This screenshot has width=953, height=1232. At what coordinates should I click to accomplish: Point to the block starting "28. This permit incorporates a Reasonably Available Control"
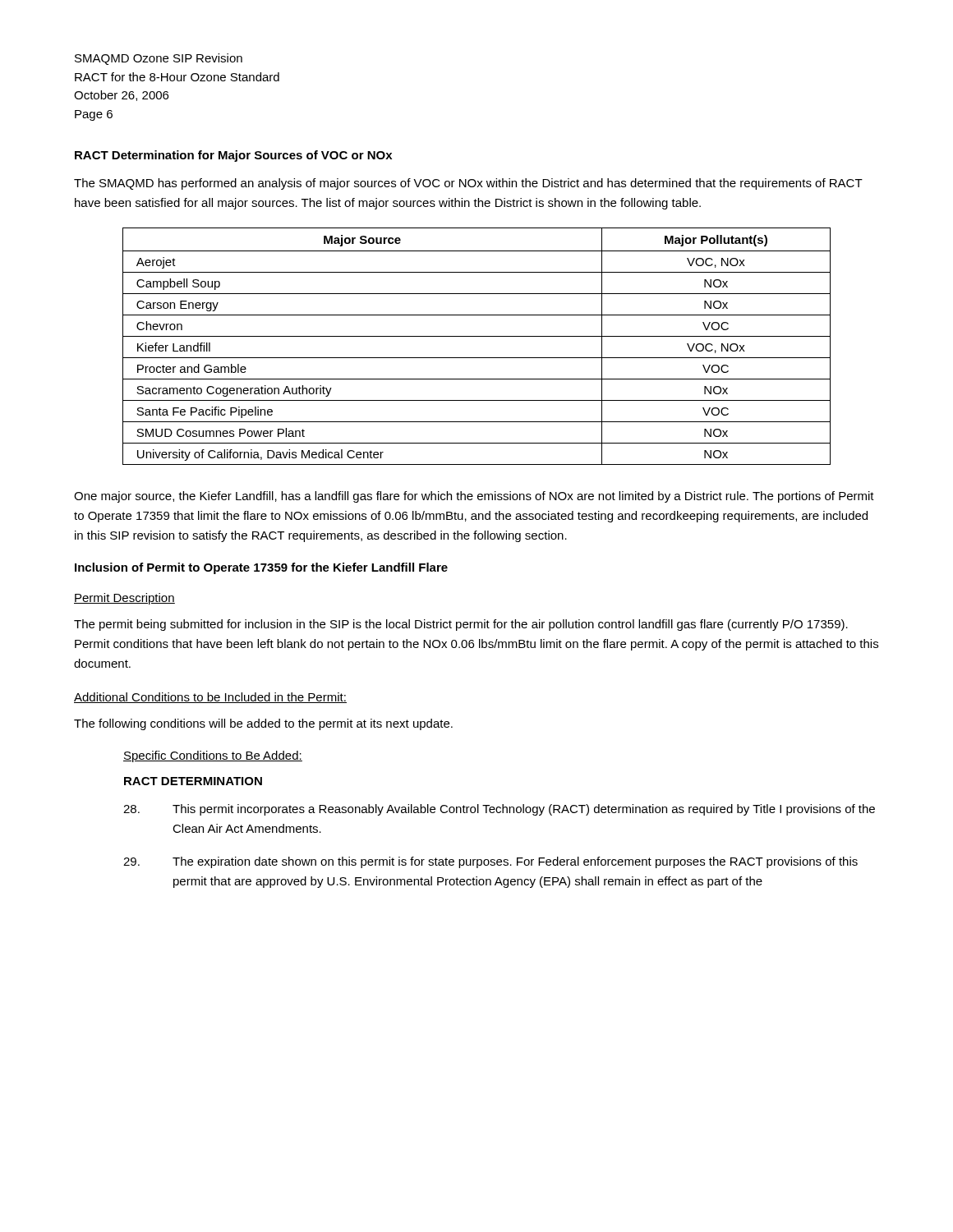(501, 819)
